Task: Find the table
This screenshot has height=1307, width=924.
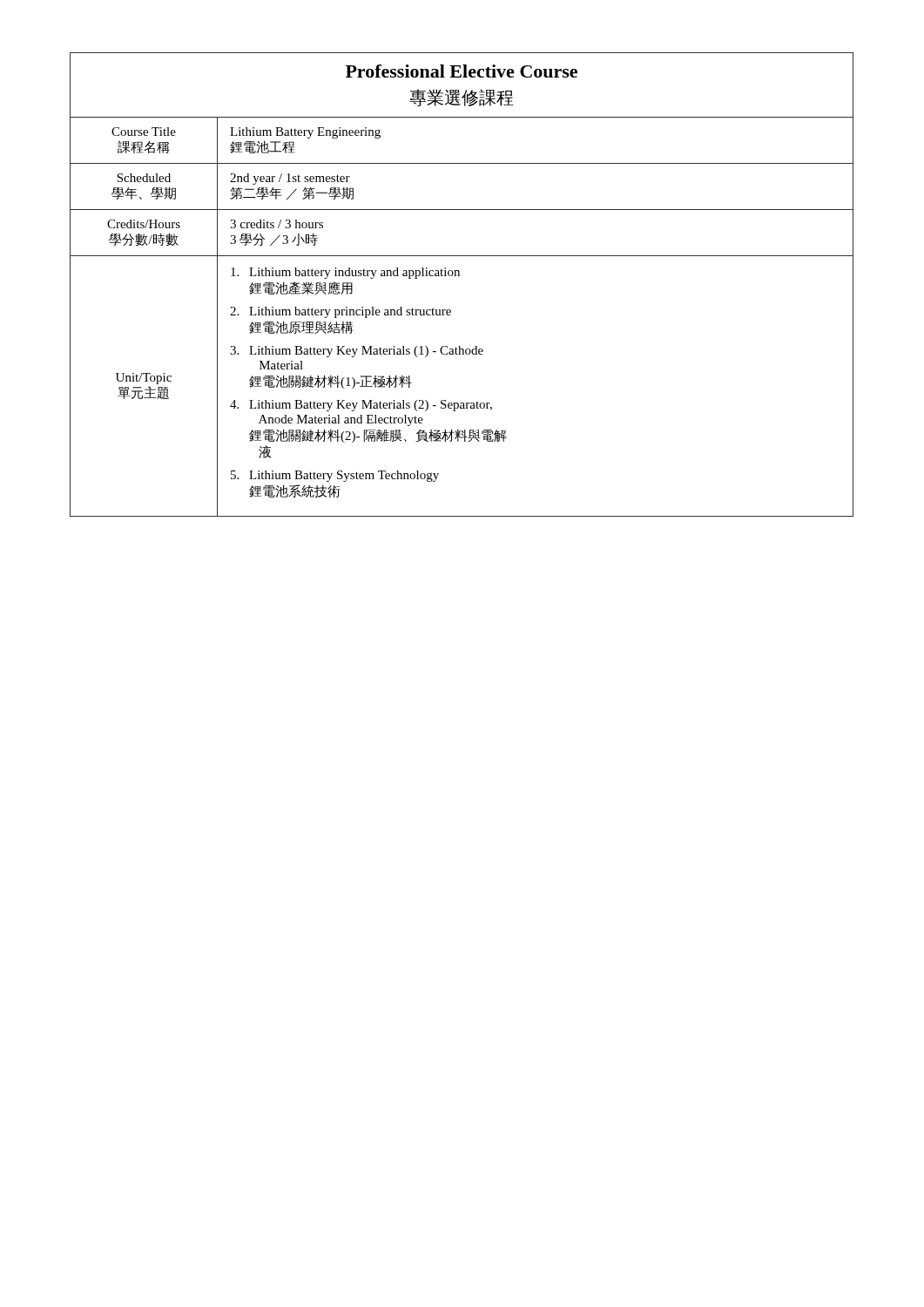Action: coord(462,284)
